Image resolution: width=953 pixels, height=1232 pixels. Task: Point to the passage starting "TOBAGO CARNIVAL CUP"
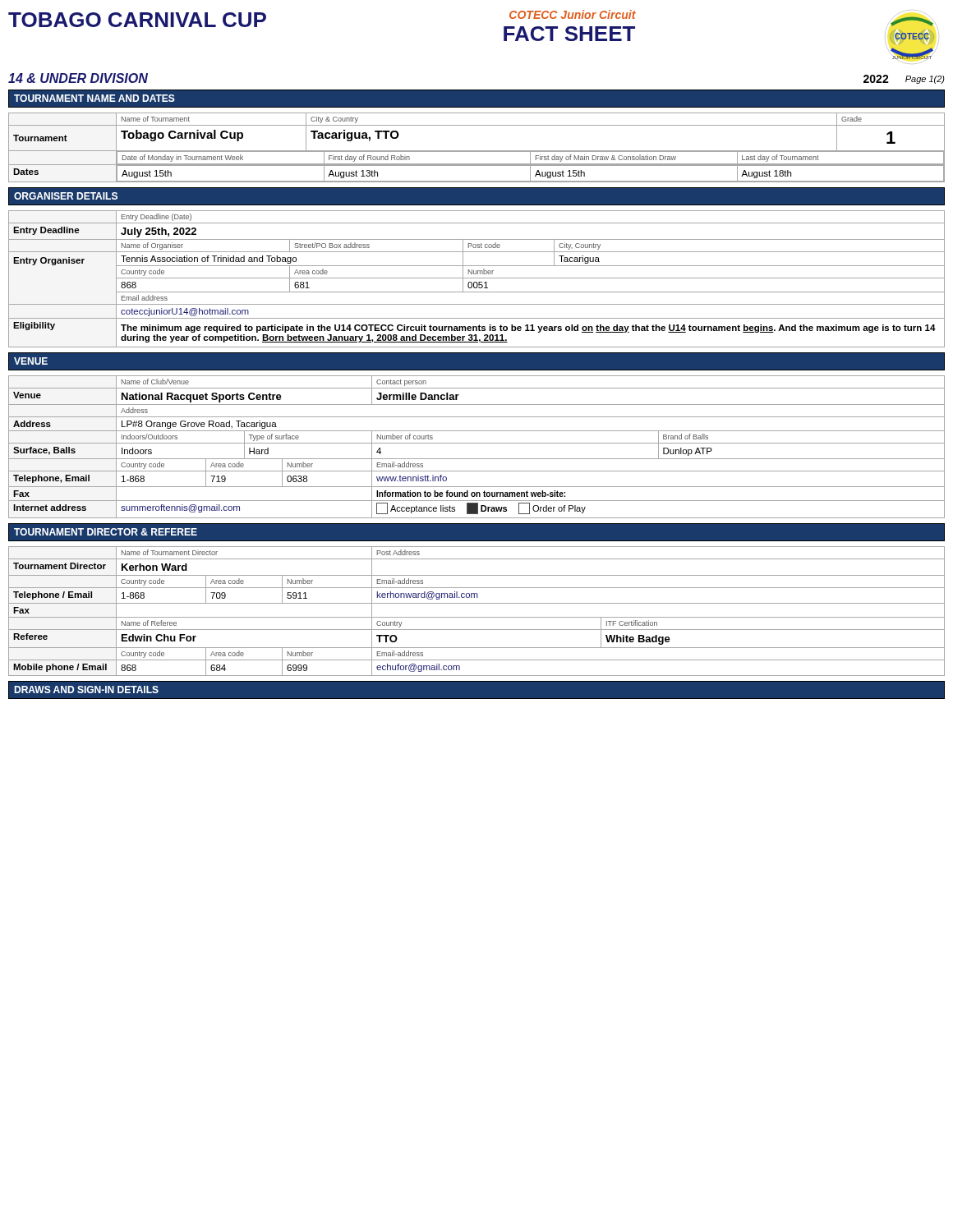point(138,20)
